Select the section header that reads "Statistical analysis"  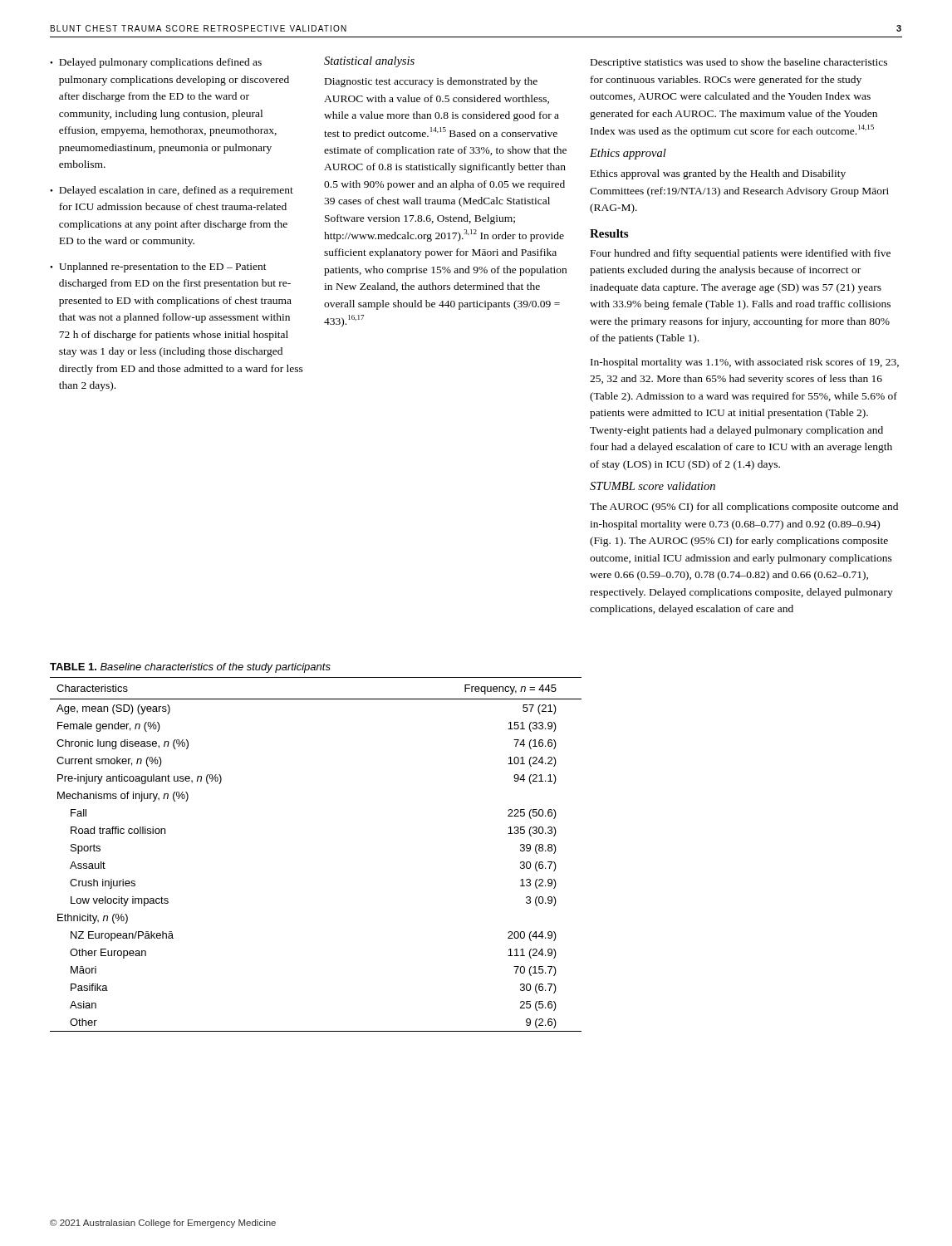(x=369, y=61)
